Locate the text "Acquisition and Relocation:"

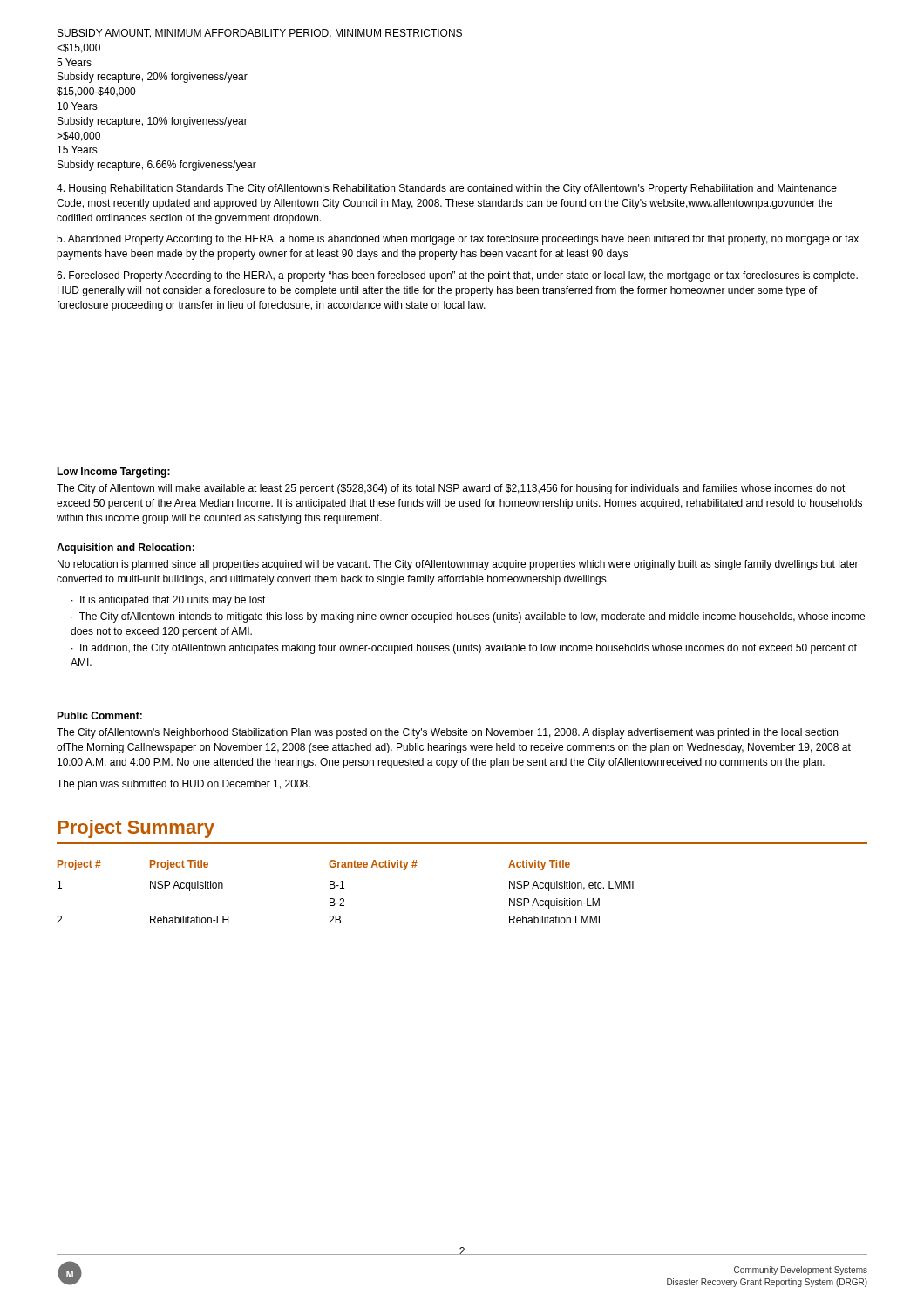tap(126, 547)
